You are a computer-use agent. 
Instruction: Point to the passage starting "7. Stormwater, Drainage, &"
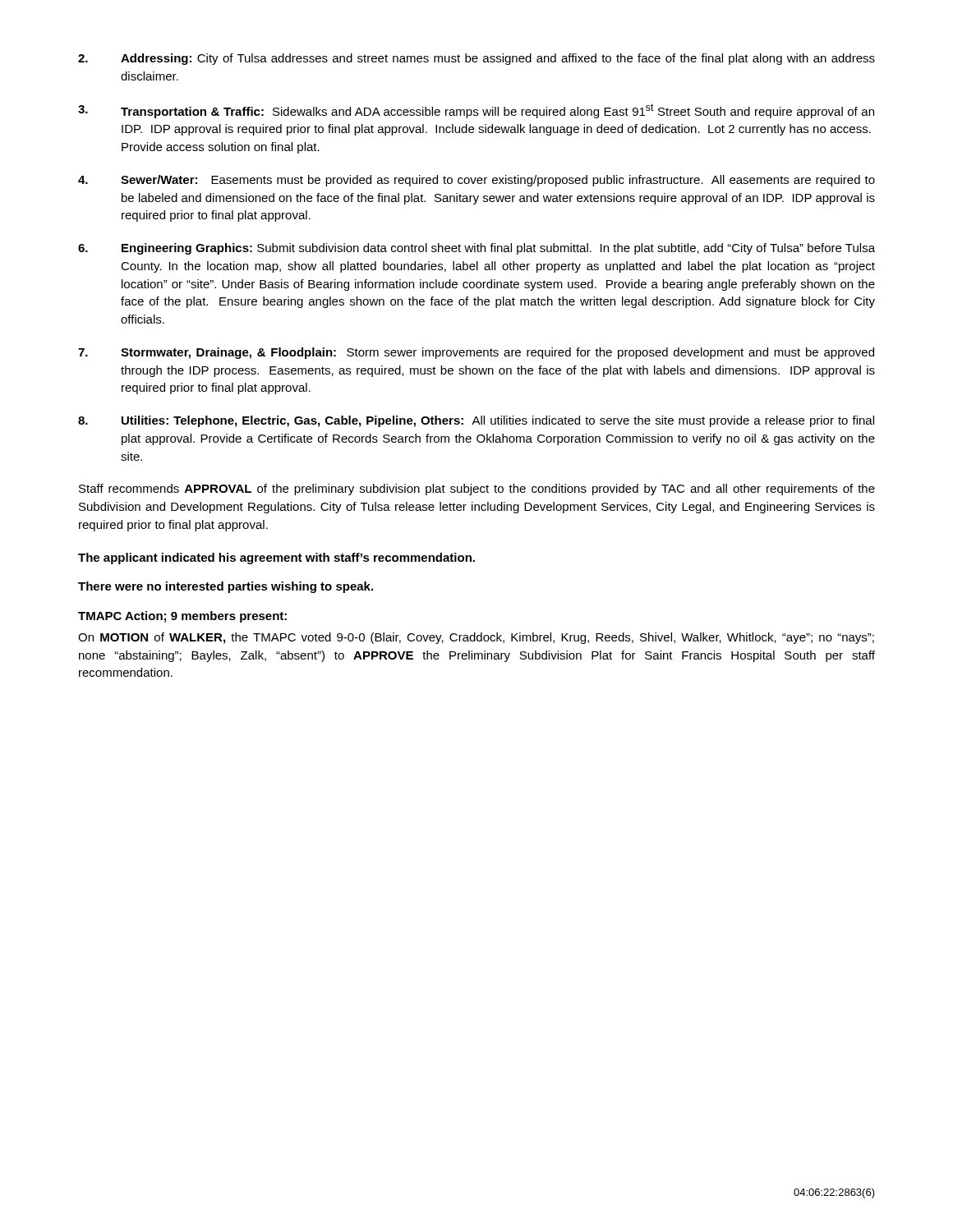pos(476,370)
